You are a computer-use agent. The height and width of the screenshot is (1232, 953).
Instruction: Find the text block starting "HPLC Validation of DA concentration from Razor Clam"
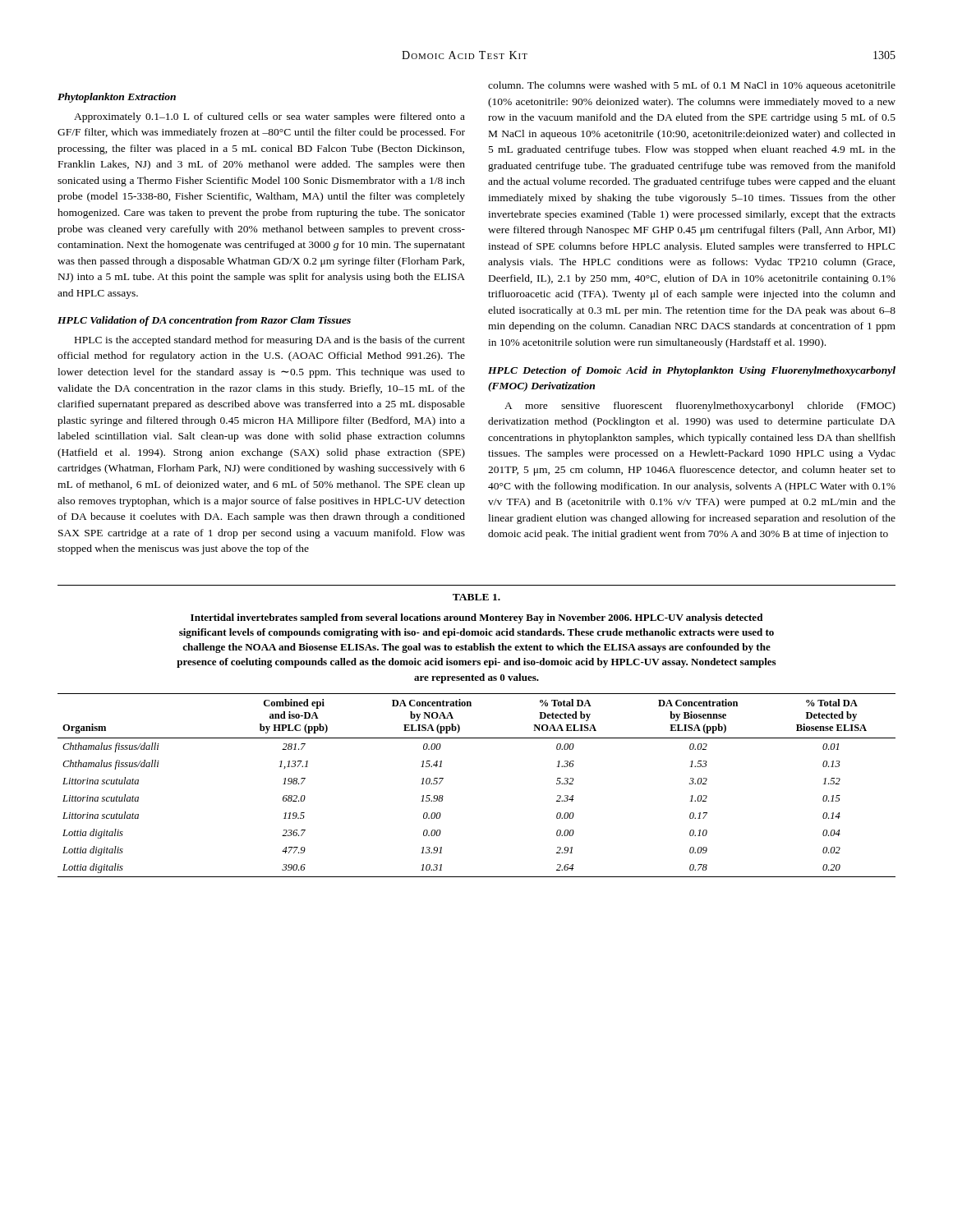[x=204, y=320]
